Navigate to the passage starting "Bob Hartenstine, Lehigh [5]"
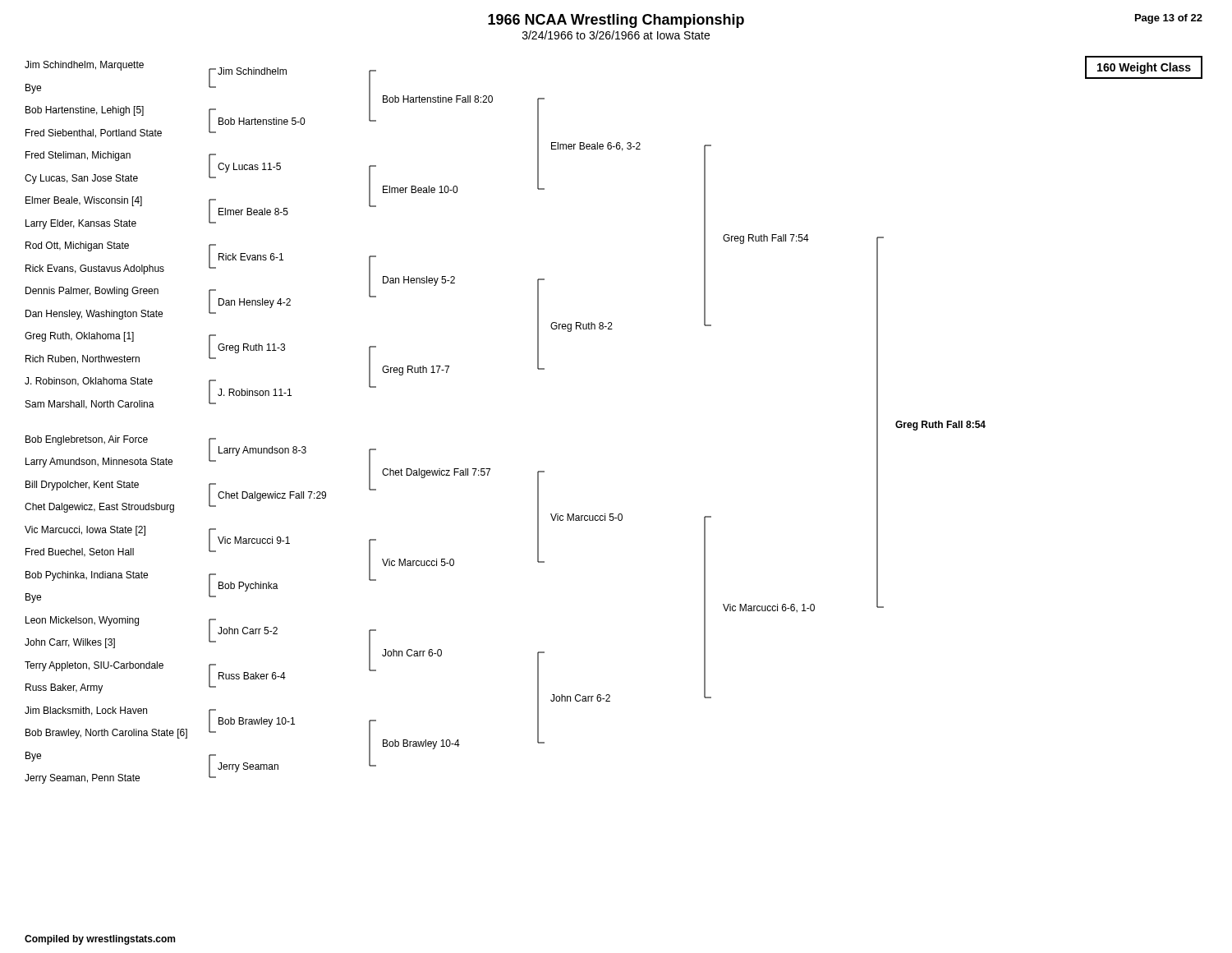 (84, 110)
